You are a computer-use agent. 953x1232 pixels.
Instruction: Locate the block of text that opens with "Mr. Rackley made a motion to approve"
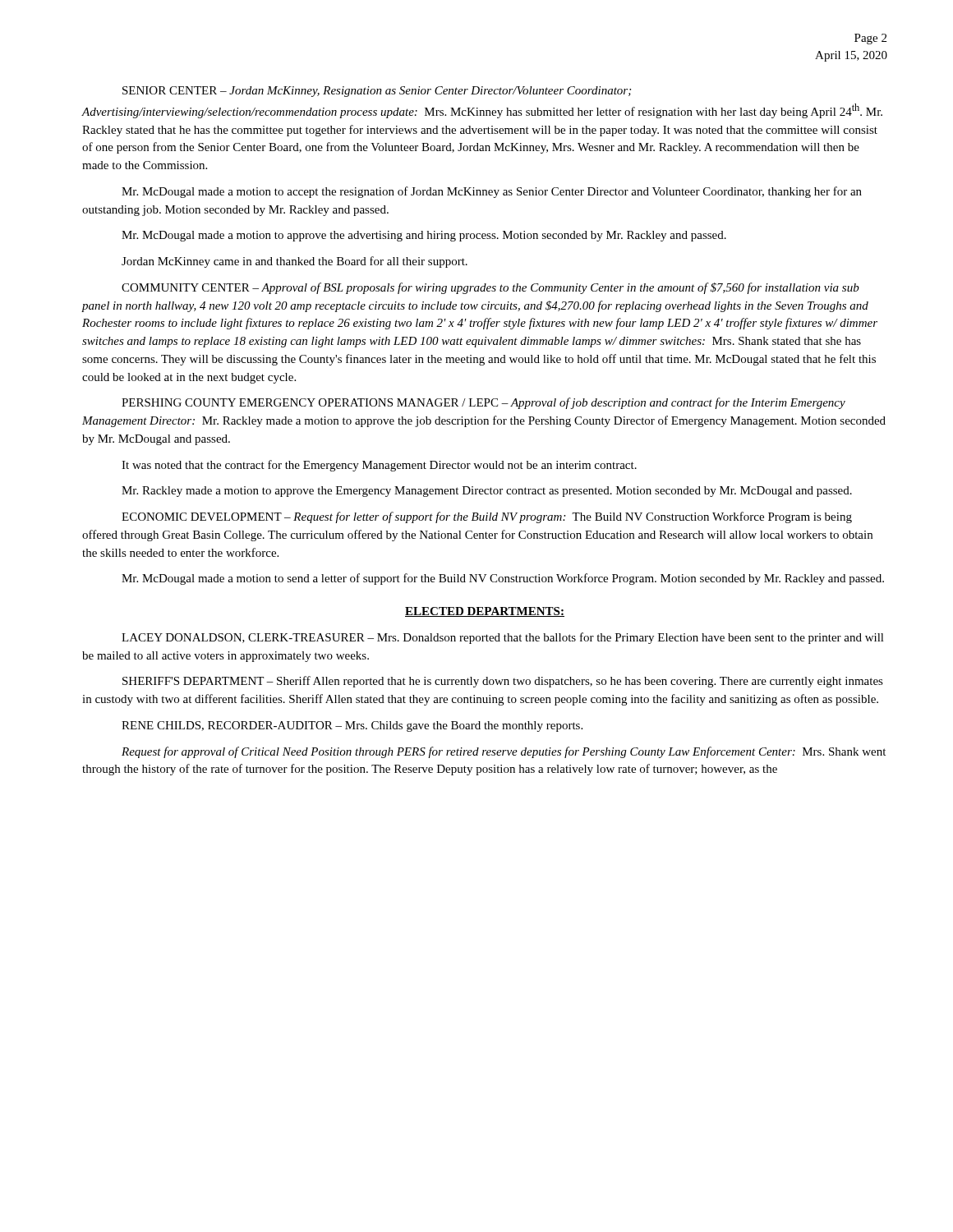(487, 491)
